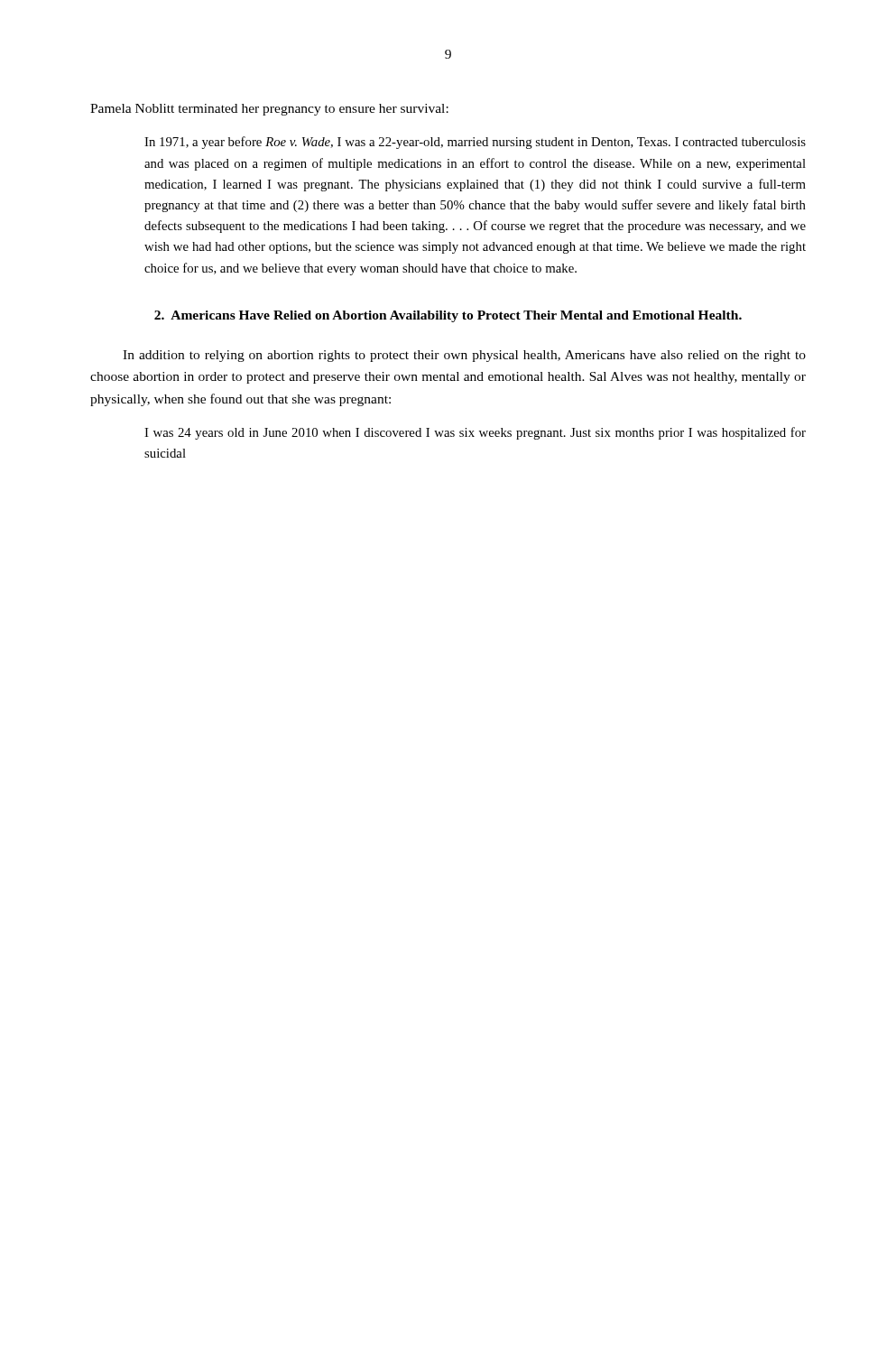Locate the block of text that opens with "I was 24 years old in June"
This screenshot has width=896, height=1354.
point(475,443)
